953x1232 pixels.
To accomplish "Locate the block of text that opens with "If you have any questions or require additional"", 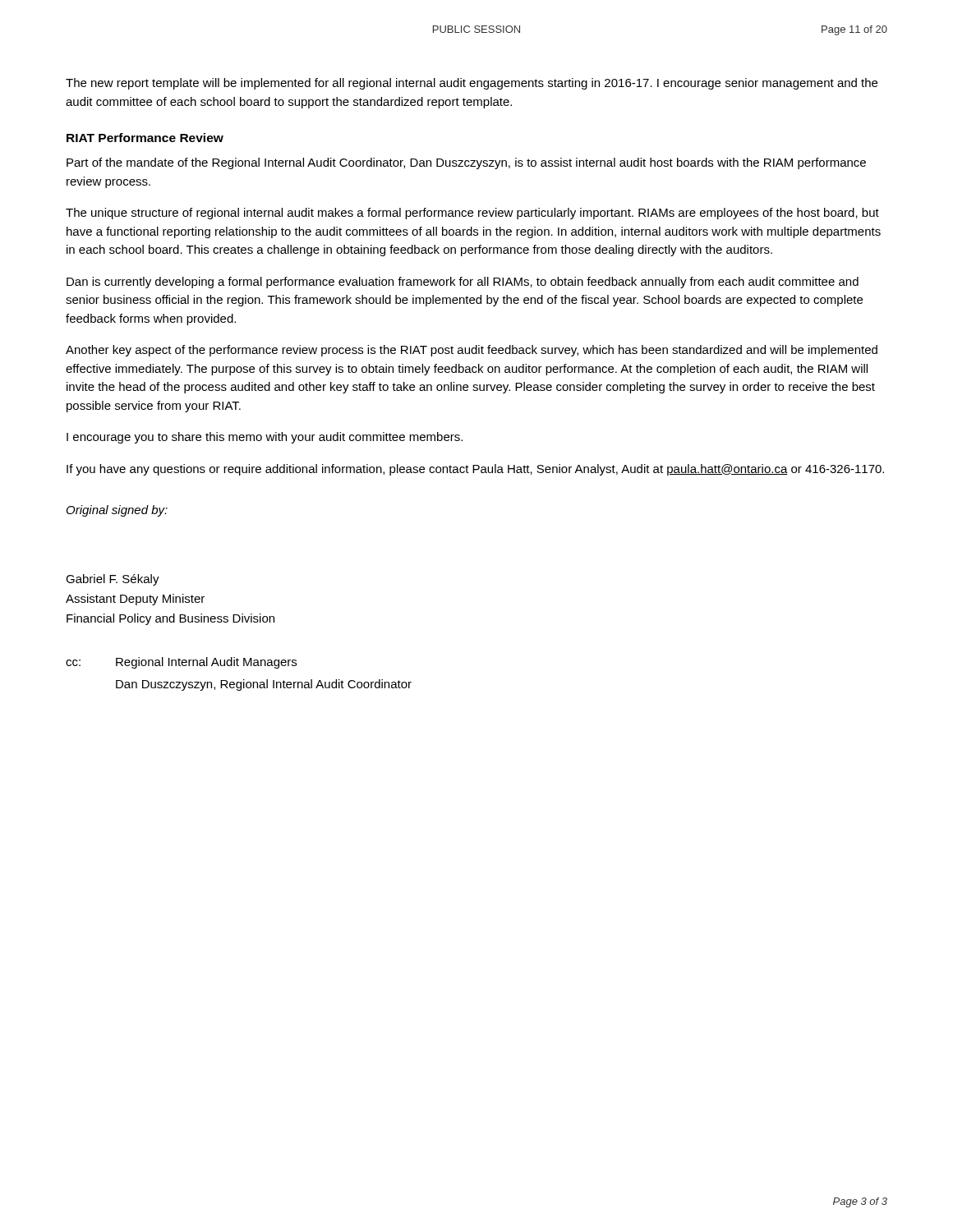I will pyautogui.click(x=475, y=468).
